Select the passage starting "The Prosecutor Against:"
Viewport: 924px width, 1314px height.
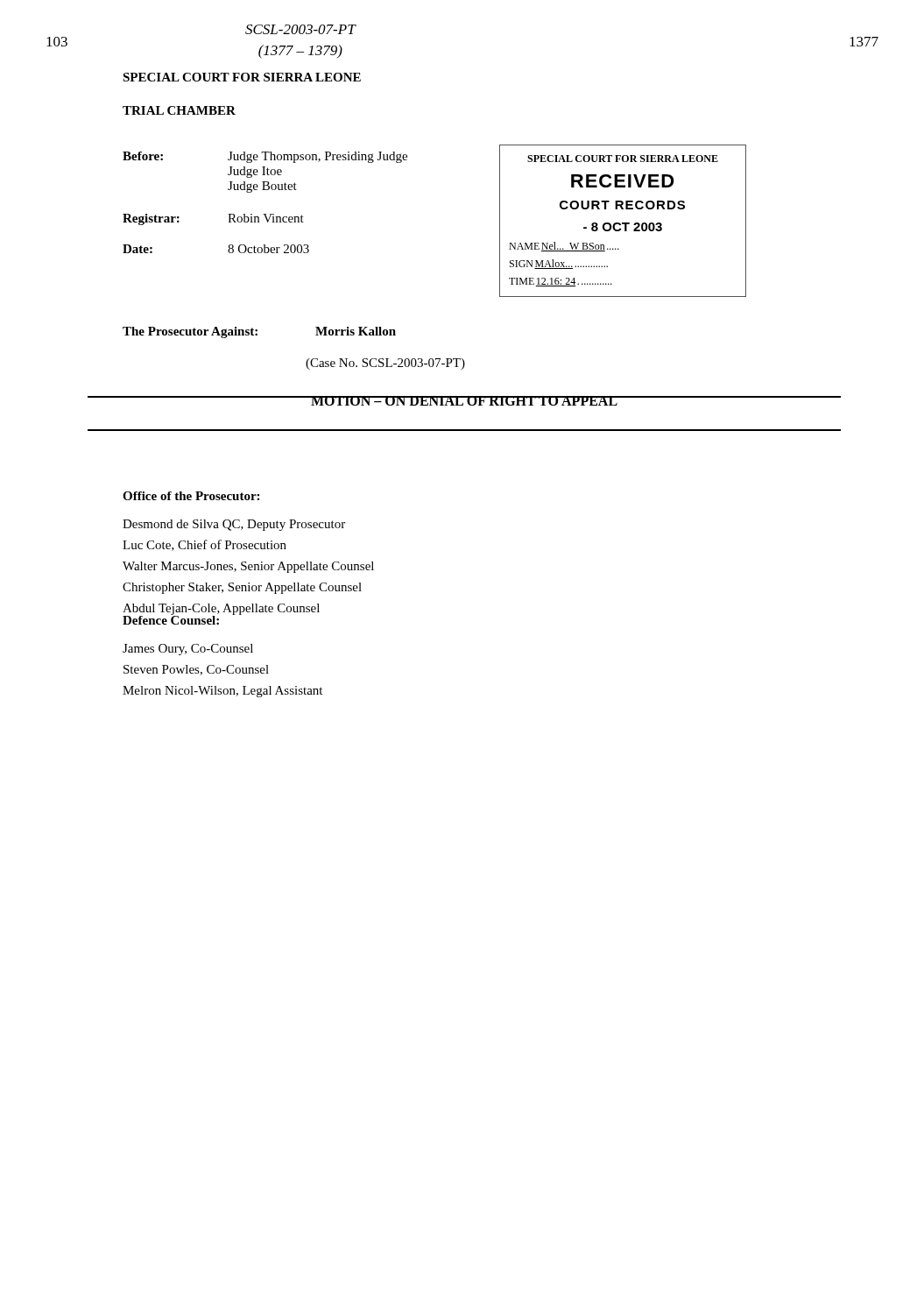(x=259, y=332)
